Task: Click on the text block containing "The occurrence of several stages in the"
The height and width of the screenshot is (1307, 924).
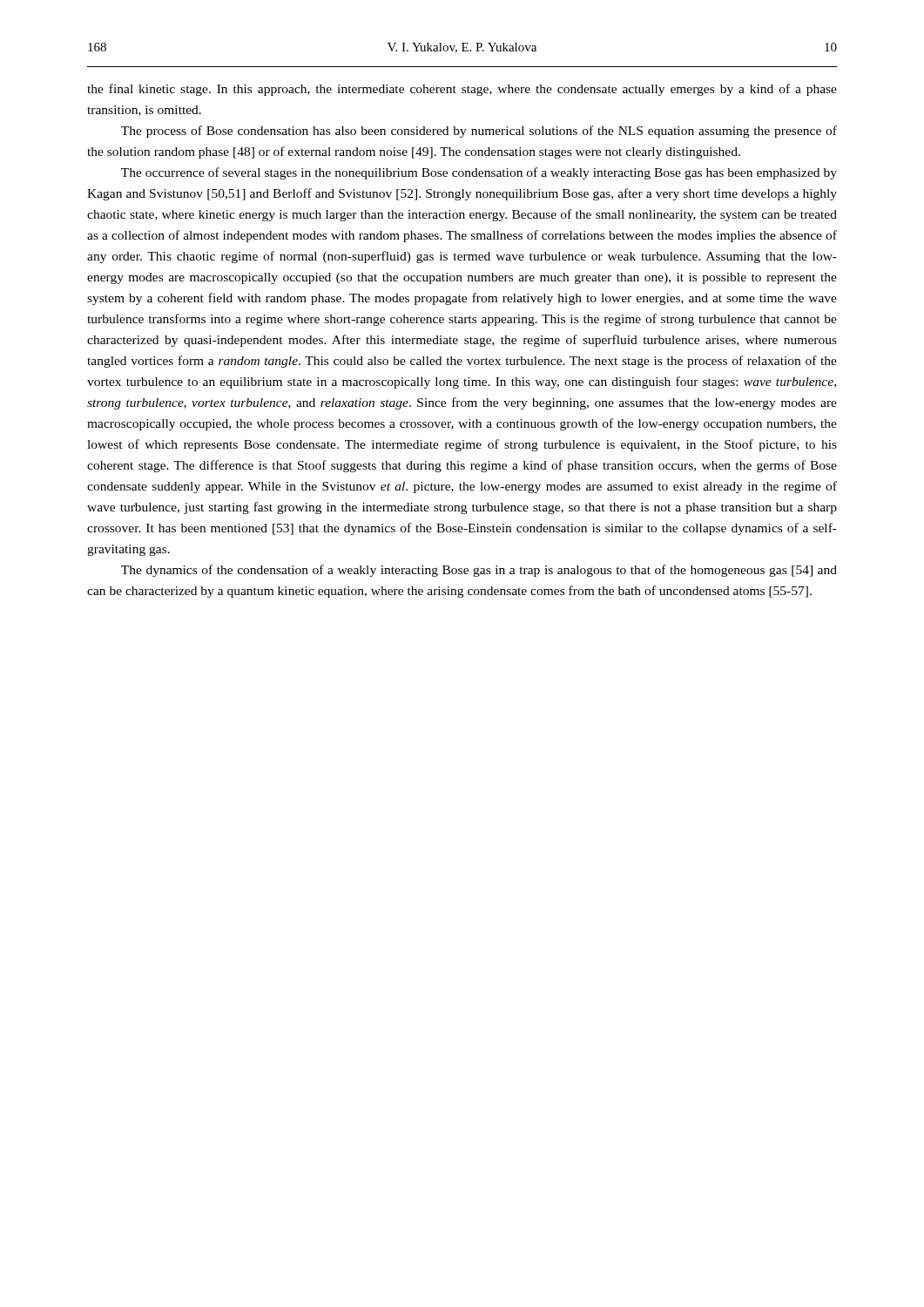Action: (x=462, y=360)
